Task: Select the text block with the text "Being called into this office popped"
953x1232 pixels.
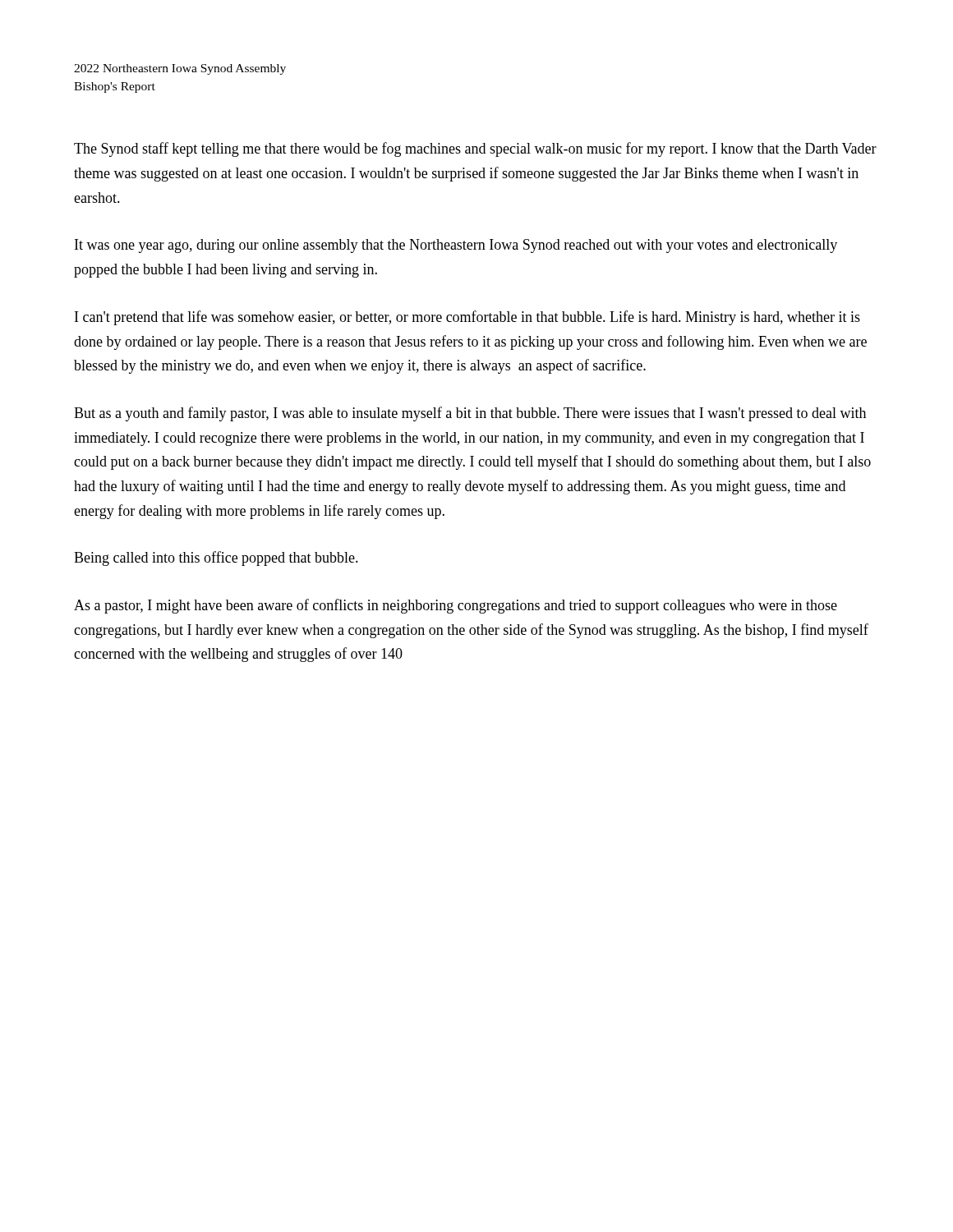Action: [216, 558]
